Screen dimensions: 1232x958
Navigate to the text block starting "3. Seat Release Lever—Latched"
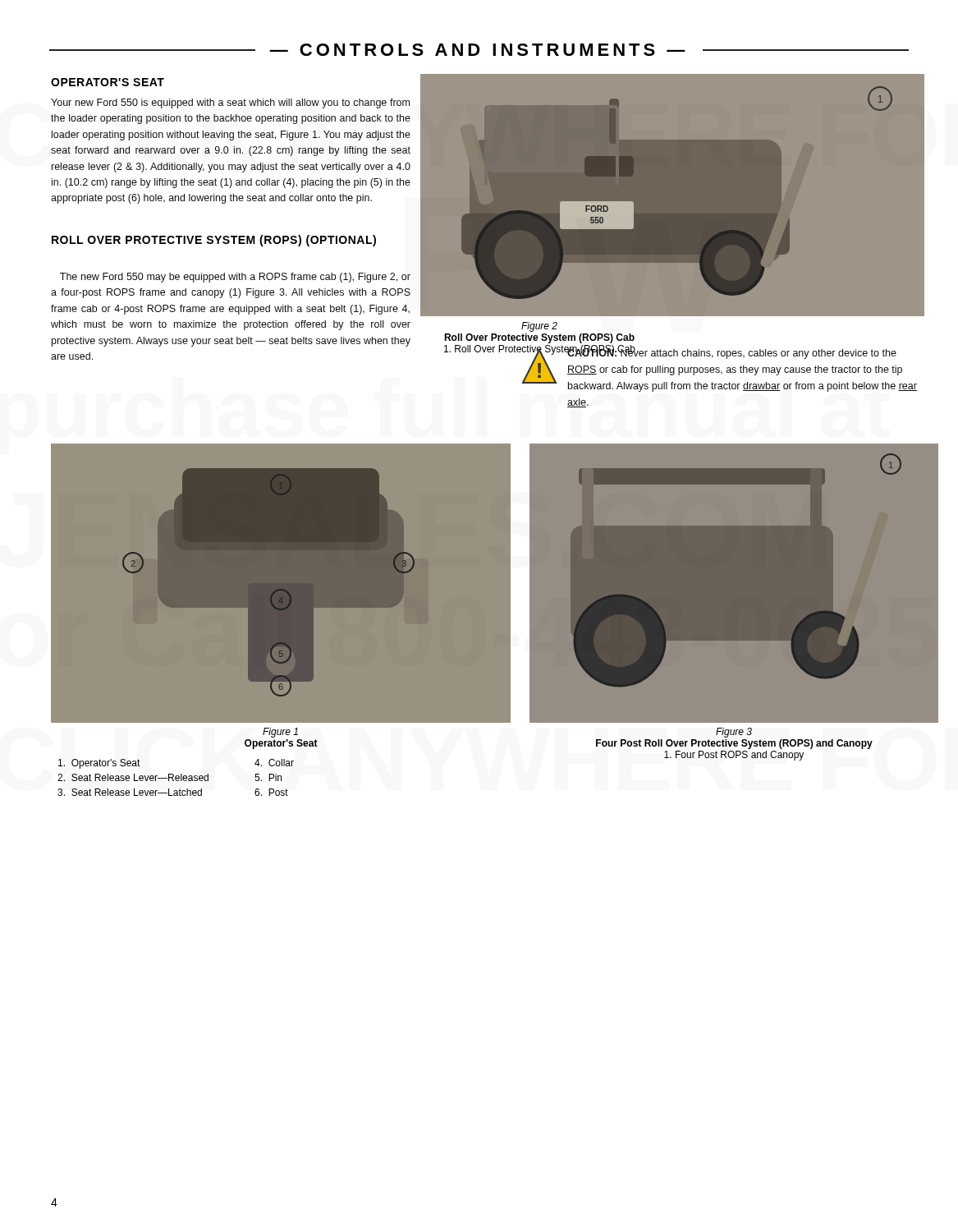(x=130, y=793)
